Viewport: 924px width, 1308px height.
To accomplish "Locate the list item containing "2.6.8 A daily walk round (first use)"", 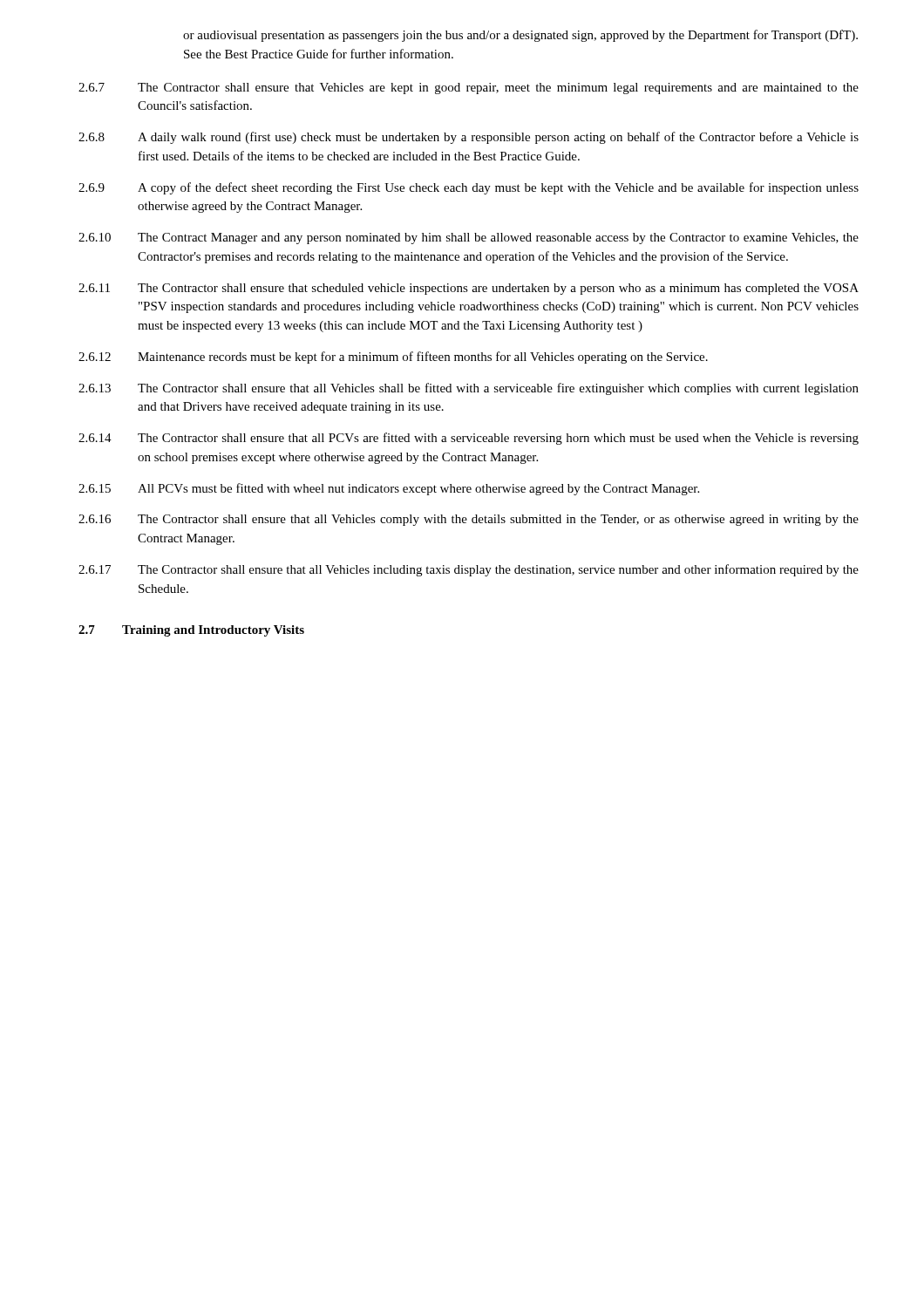I will pyautogui.click(x=469, y=147).
